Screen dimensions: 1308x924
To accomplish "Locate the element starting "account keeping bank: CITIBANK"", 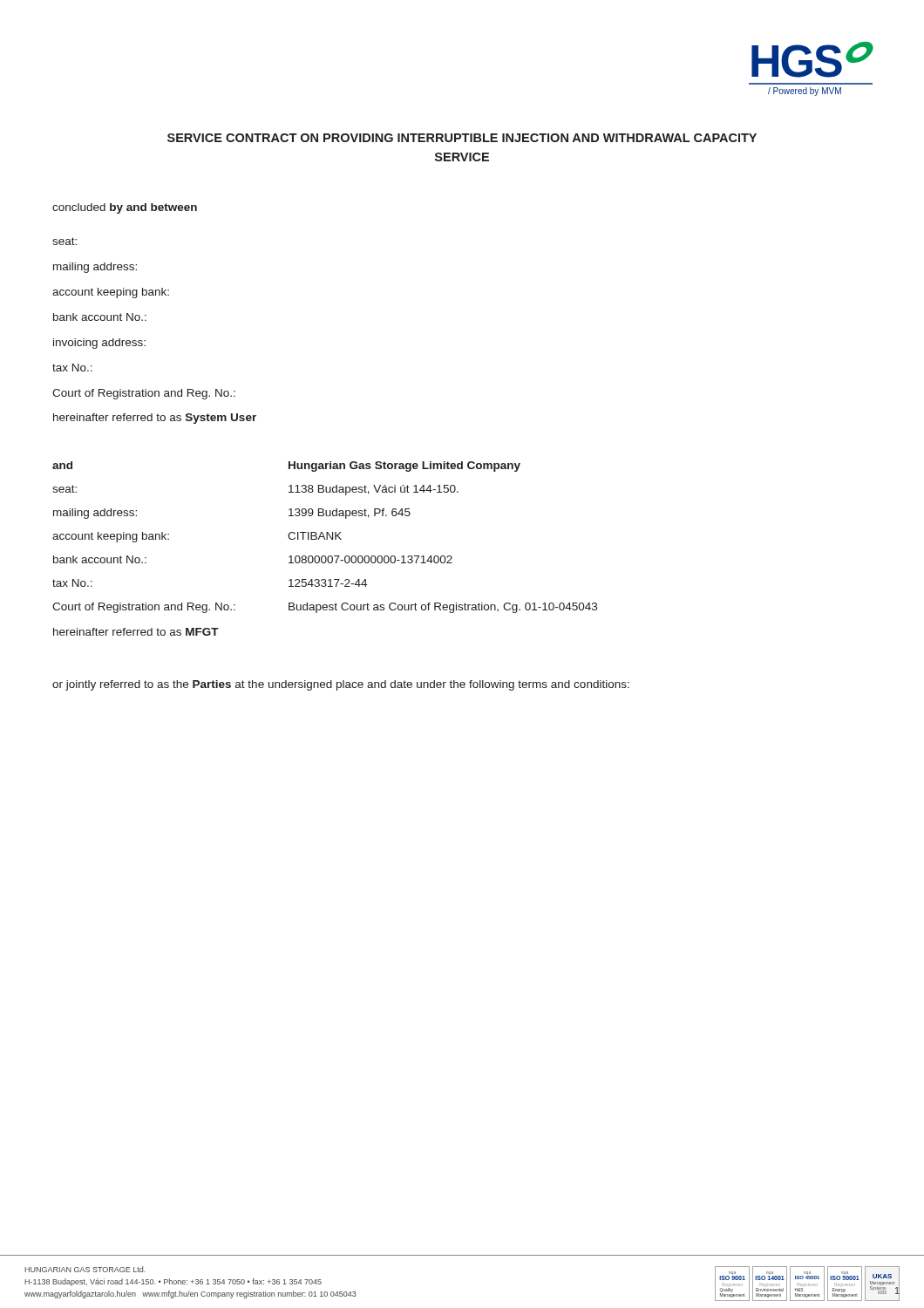I will click(112, 537).
